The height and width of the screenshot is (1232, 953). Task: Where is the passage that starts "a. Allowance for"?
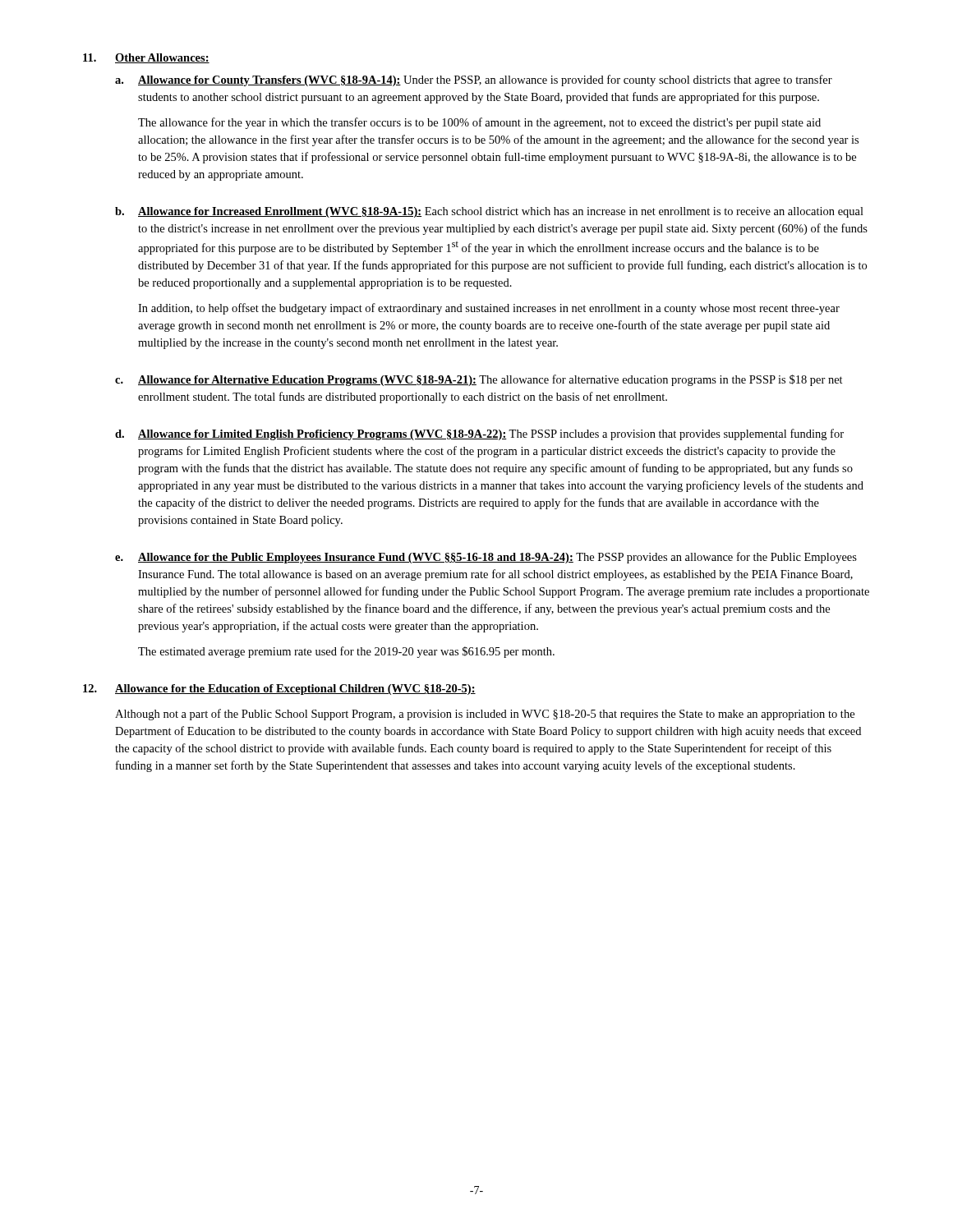pos(493,131)
